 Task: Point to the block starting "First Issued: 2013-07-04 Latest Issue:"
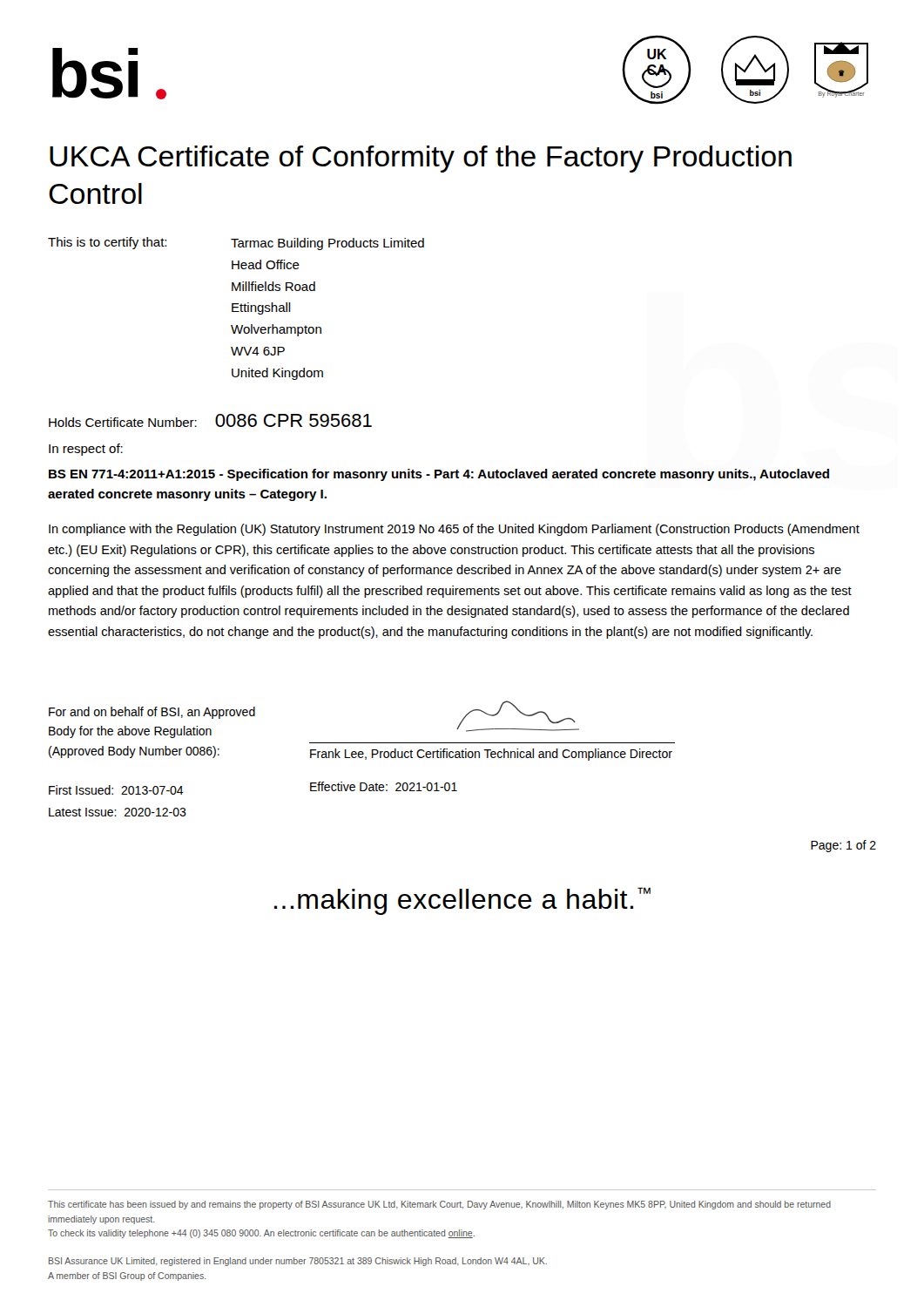[112, 788]
